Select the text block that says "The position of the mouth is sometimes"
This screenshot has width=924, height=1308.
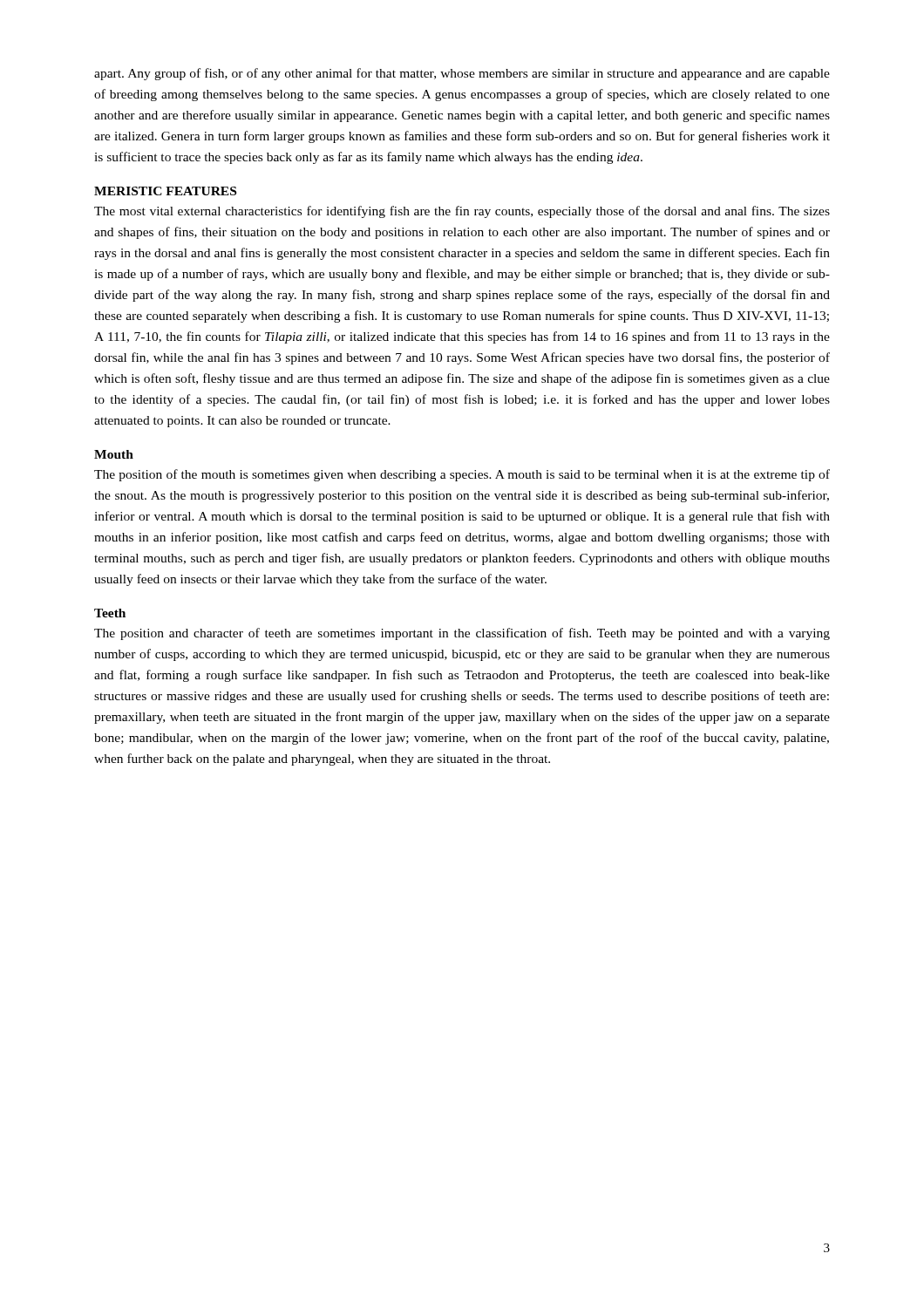[462, 527]
